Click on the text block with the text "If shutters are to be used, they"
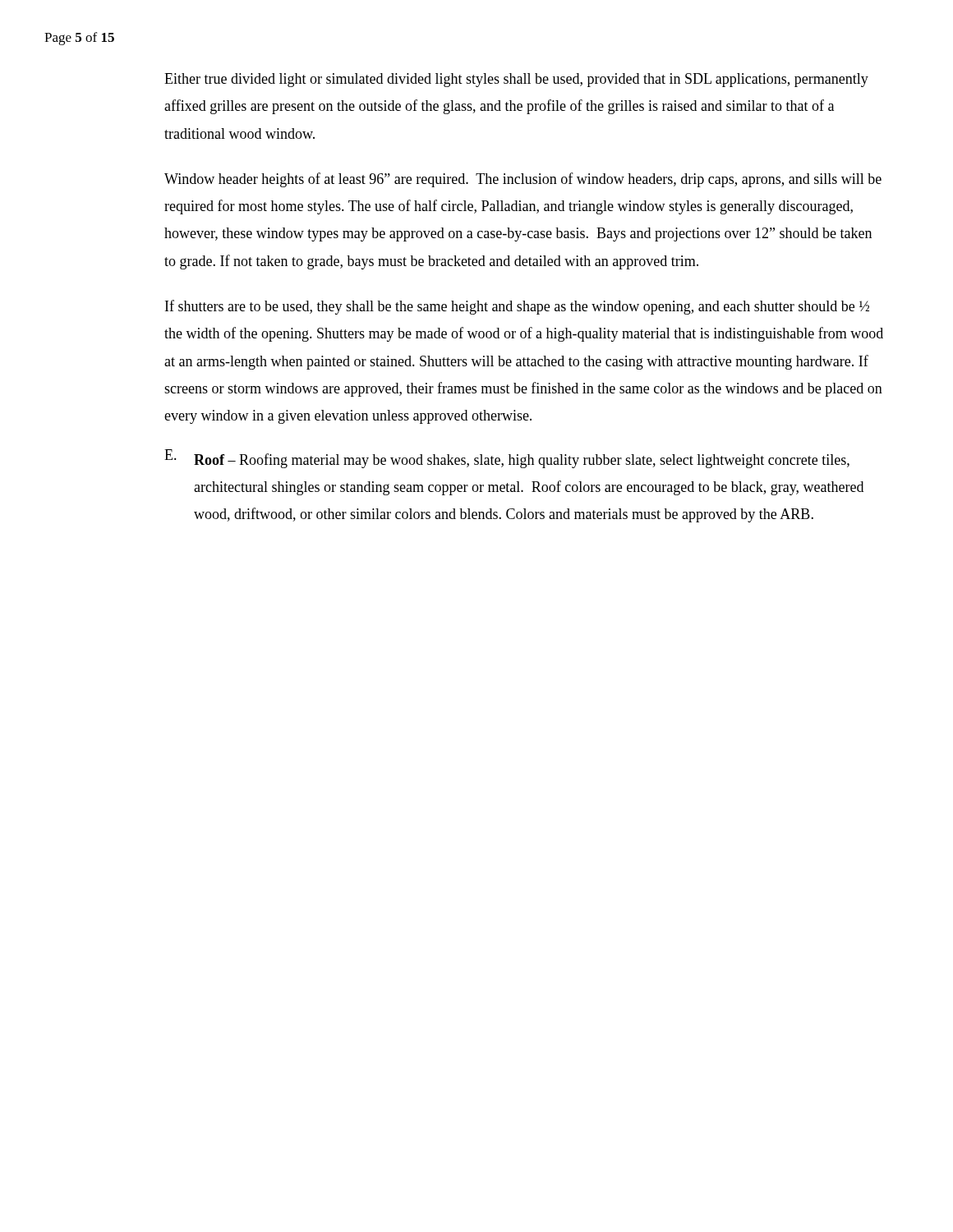Image resolution: width=953 pixels, height=1232 pixels. click(x=524, y=361)
